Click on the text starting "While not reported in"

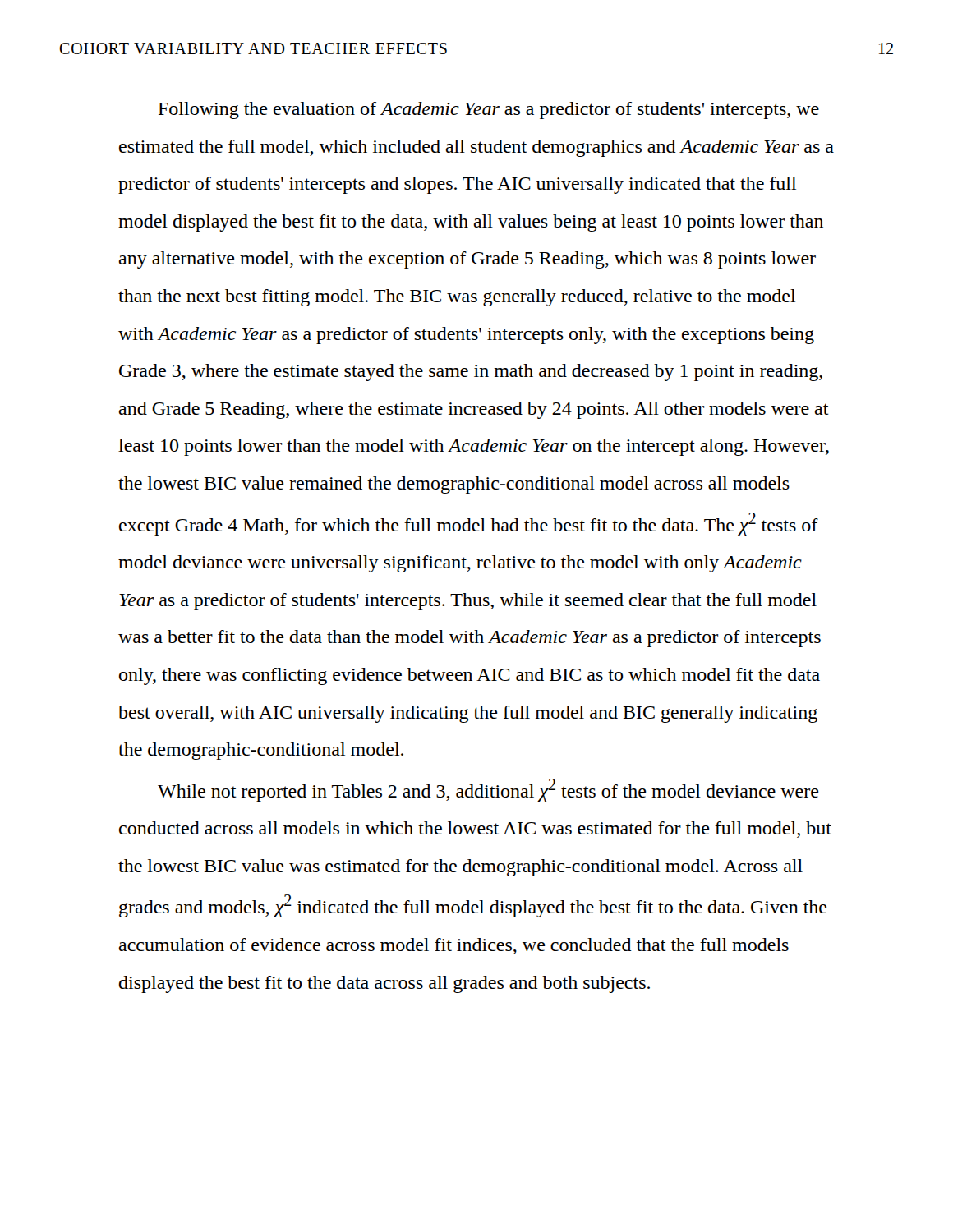488,790
